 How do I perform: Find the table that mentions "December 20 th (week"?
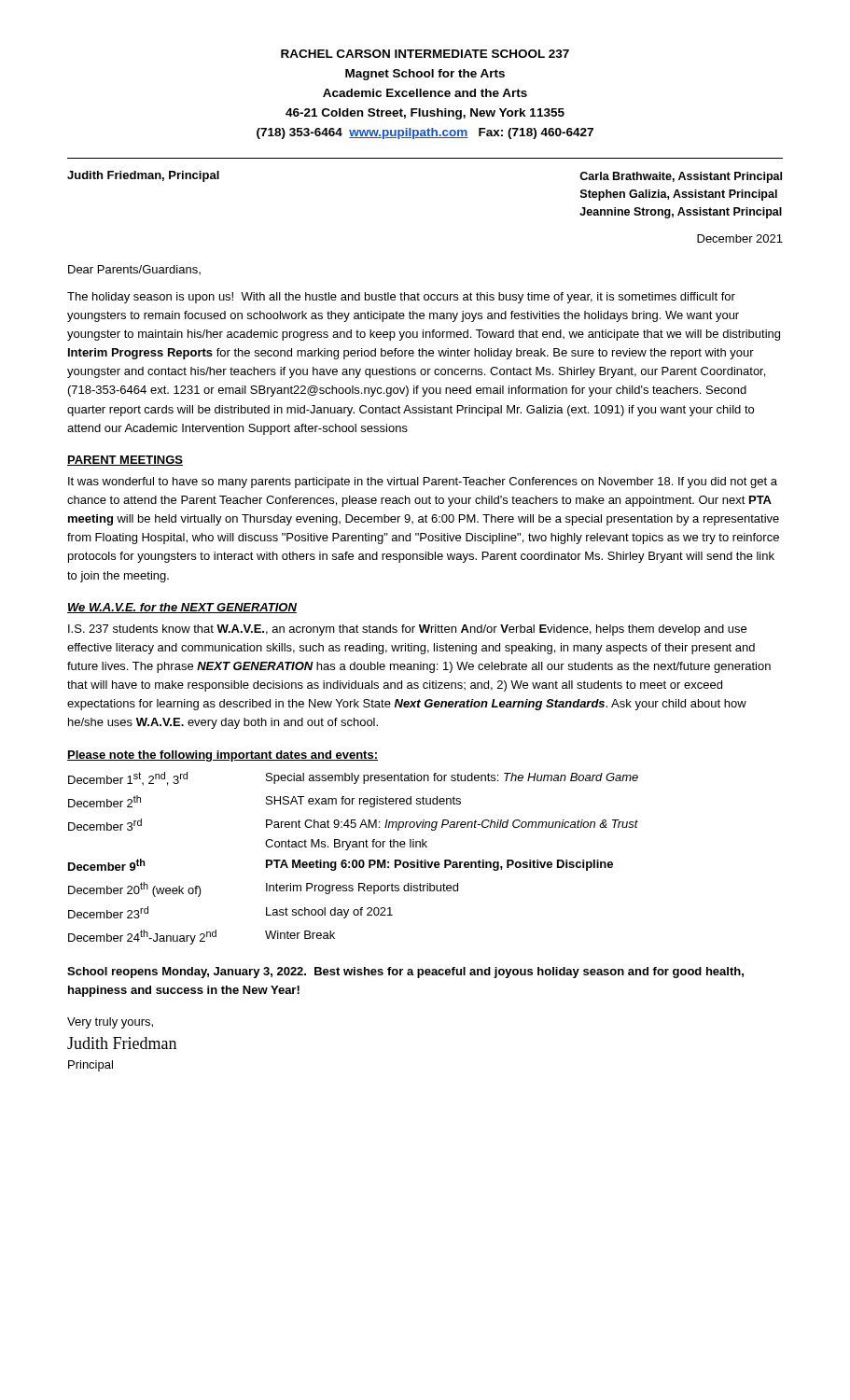tap(425, 858)
